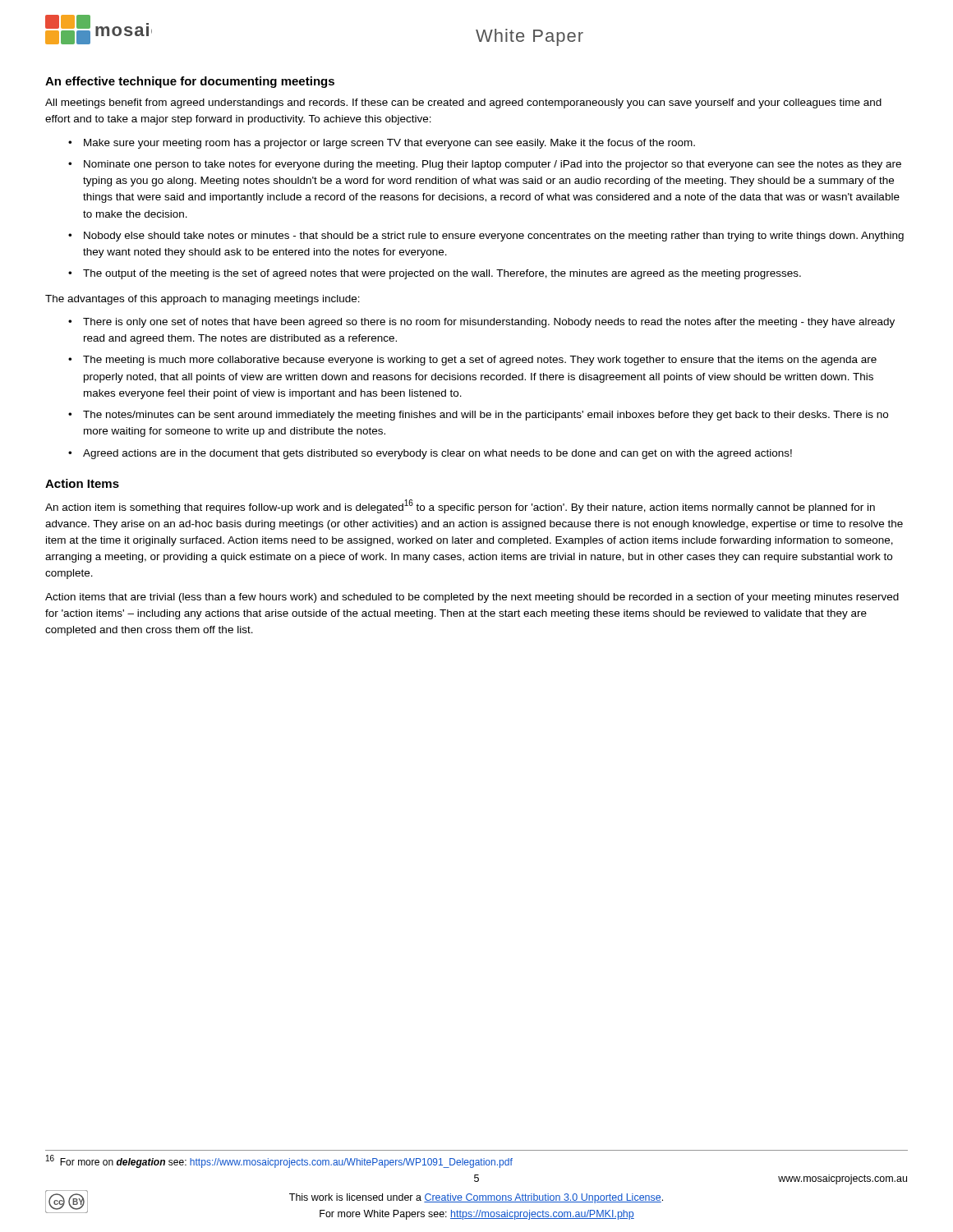Find the text starting "Action items that are trivial (less than"
953x1232 pixels.
tap(472, 613)
